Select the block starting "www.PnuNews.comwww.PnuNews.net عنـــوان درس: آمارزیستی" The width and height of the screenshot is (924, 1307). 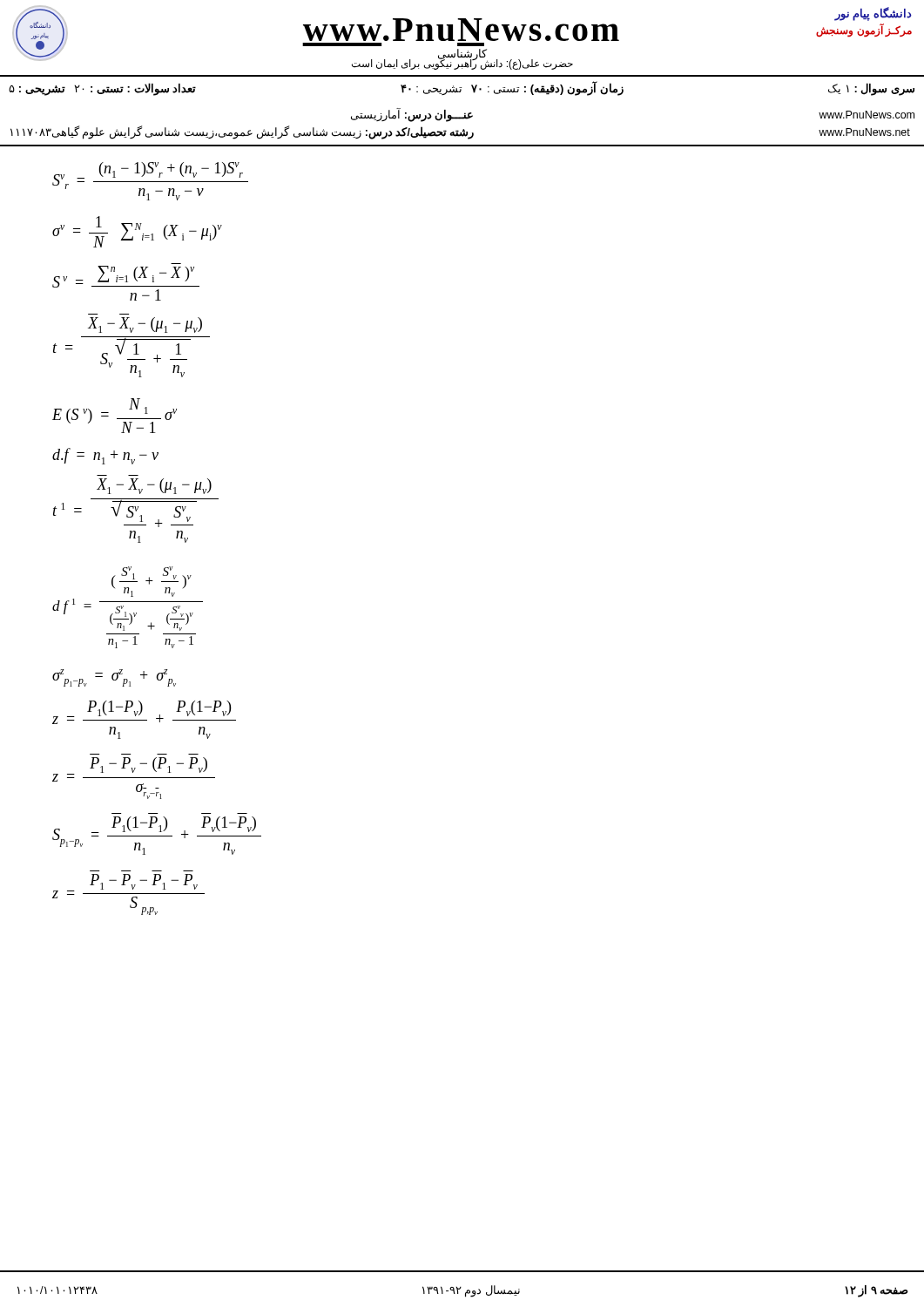(462, 124)
